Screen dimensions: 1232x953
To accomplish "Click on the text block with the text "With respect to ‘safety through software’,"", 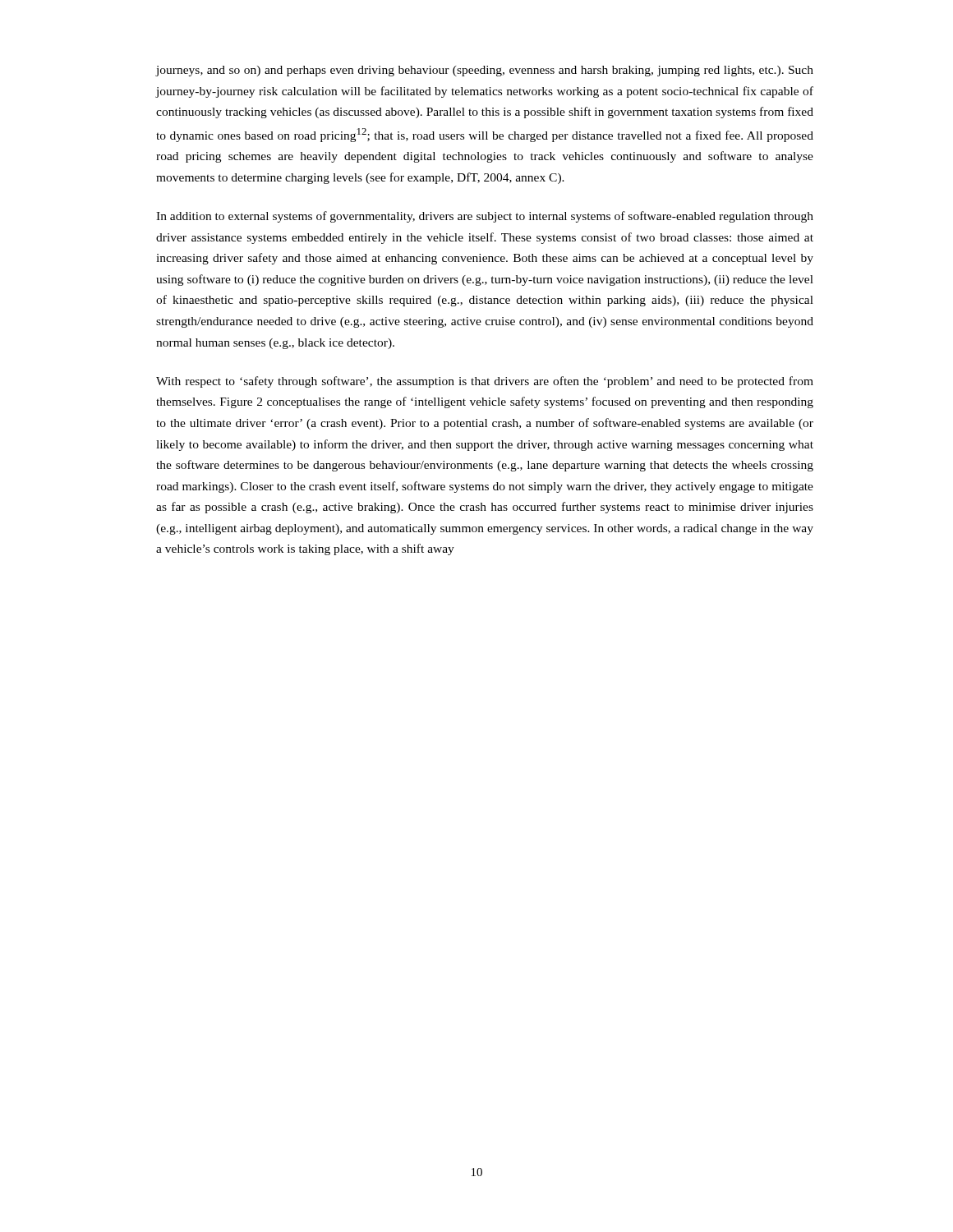I will coord(485,465).
